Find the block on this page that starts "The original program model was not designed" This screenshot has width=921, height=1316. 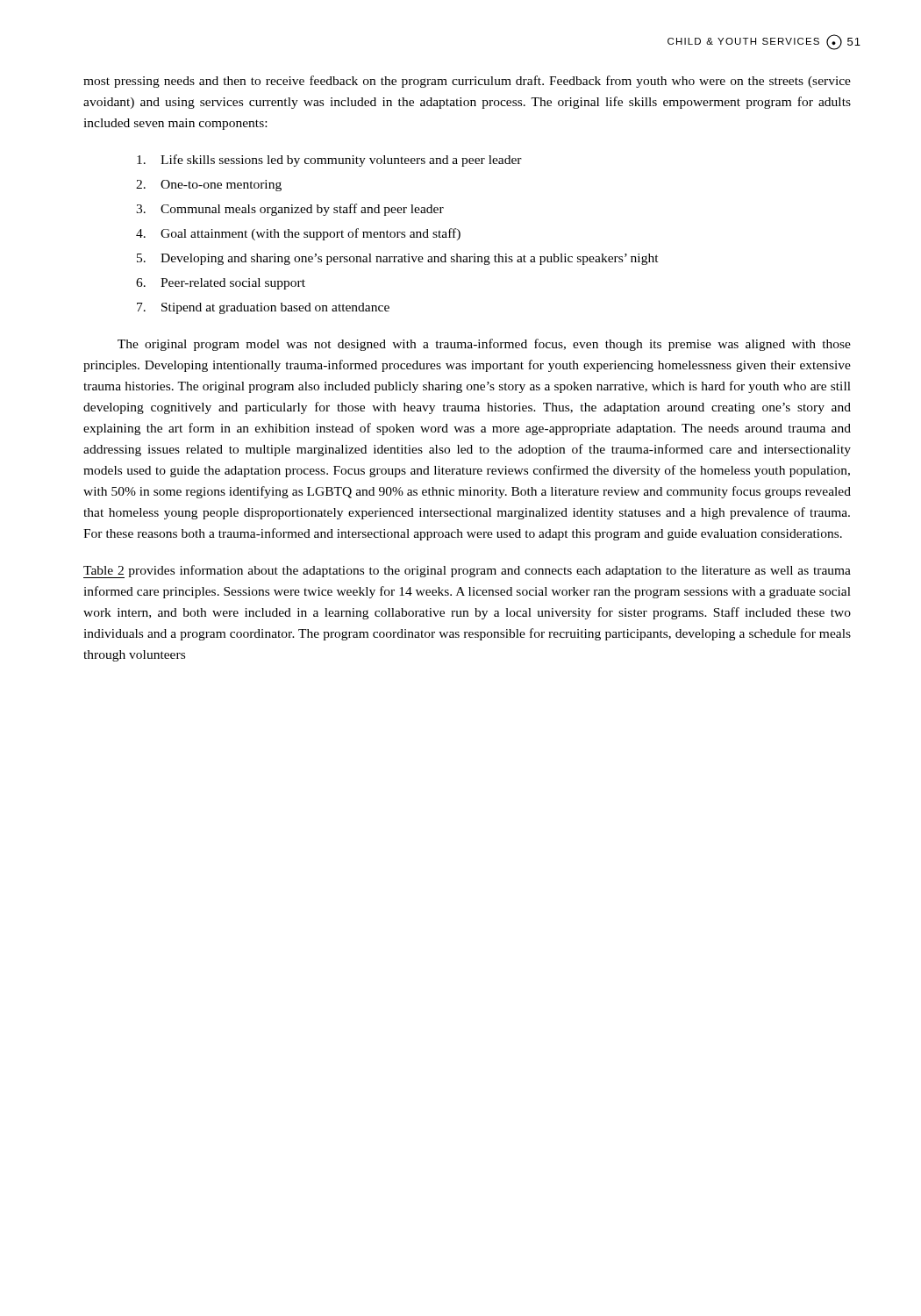click(x=467, y=438)
